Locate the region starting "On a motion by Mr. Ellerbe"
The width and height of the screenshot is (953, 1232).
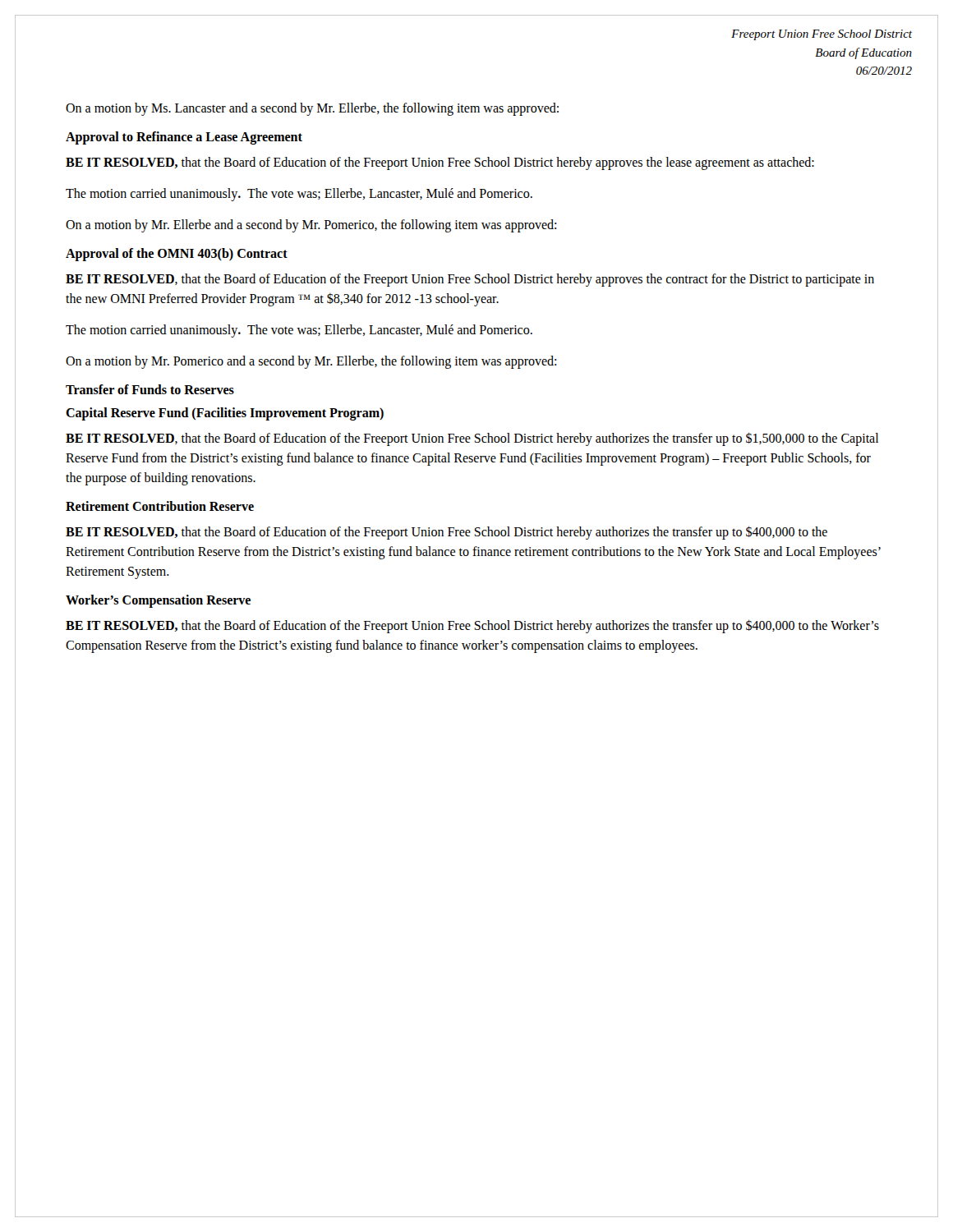coord(312,225)
